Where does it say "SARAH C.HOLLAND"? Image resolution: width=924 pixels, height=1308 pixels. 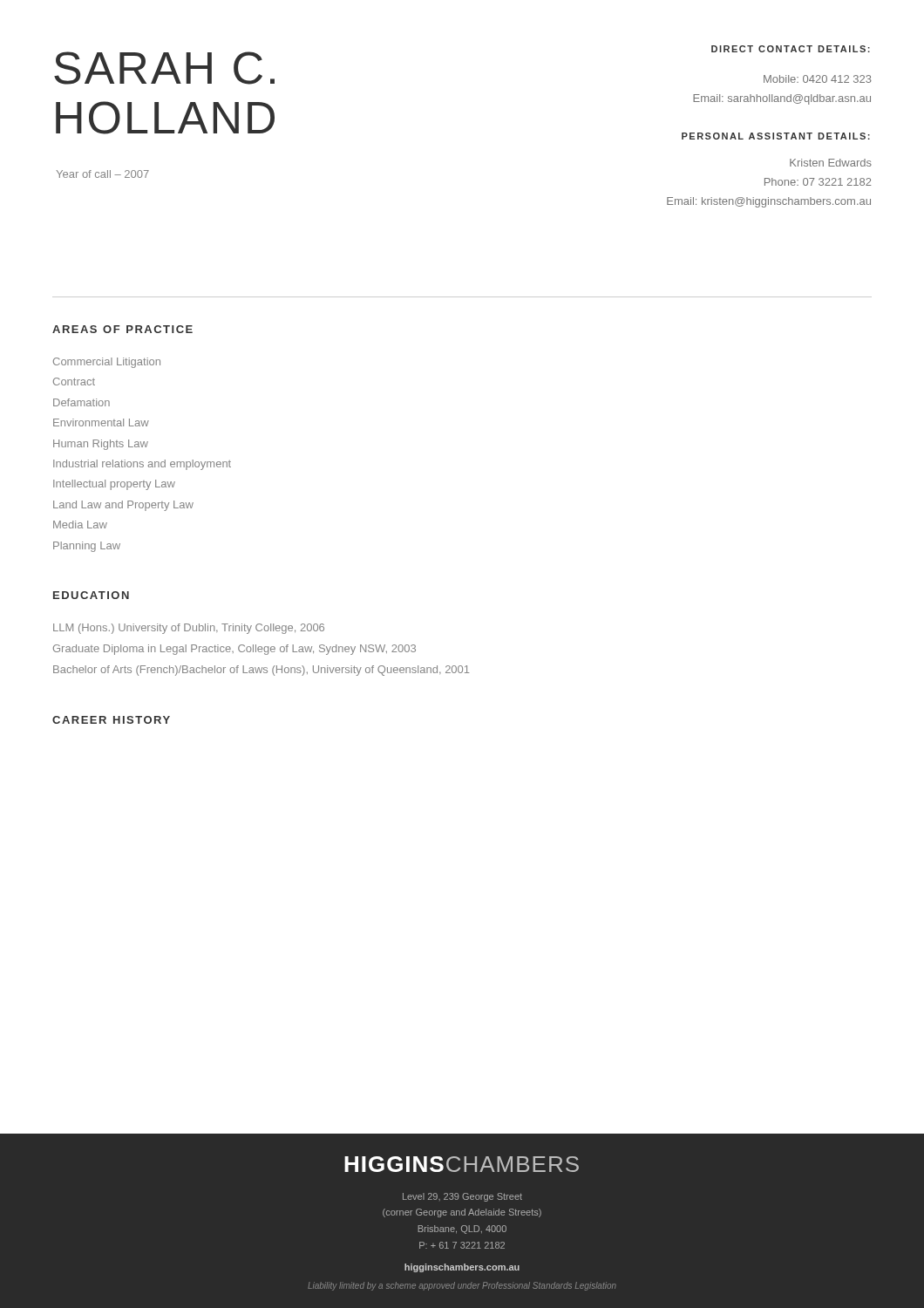click(214, 93)
